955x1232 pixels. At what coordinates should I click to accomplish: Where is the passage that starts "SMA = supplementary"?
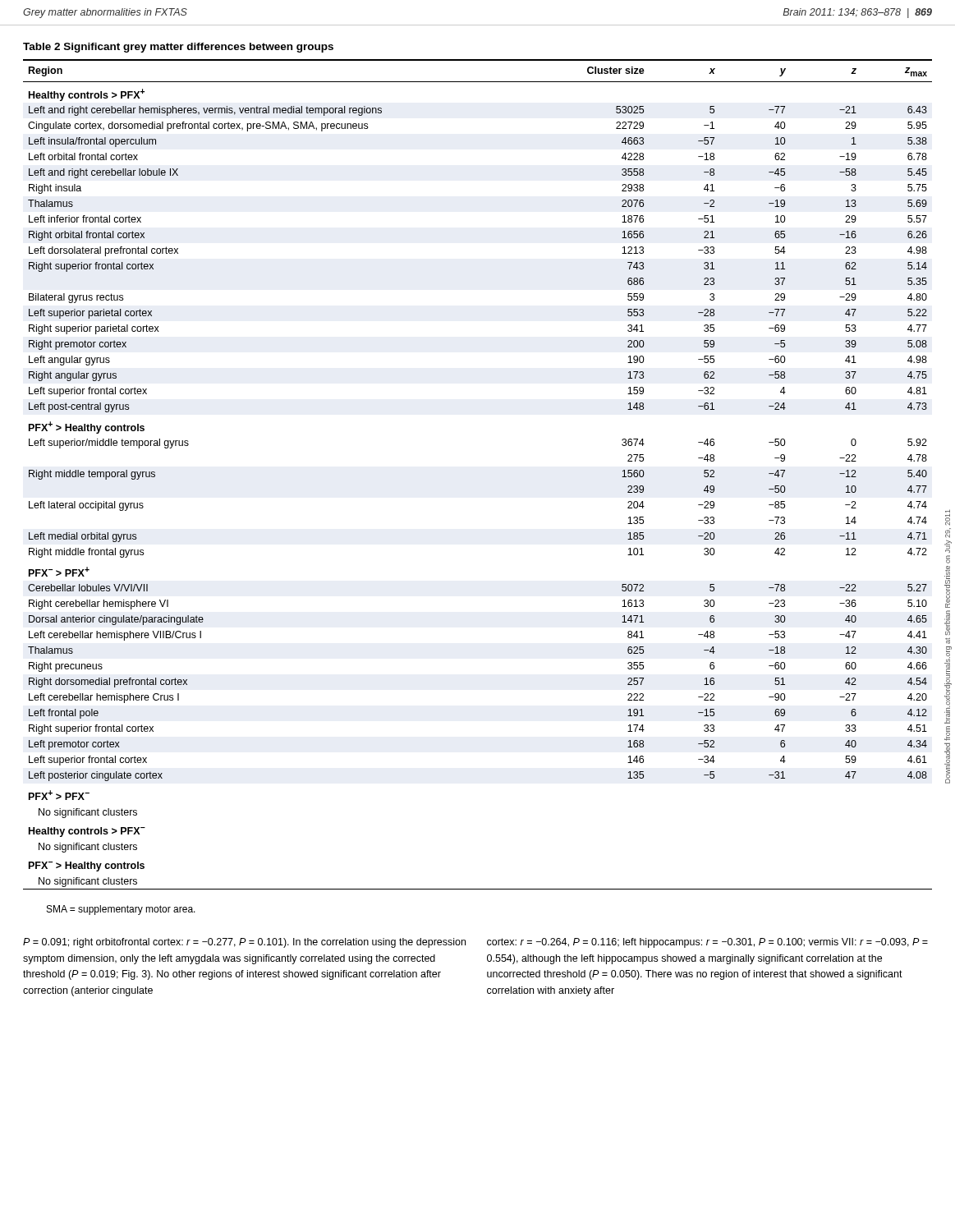coord(121,910)
